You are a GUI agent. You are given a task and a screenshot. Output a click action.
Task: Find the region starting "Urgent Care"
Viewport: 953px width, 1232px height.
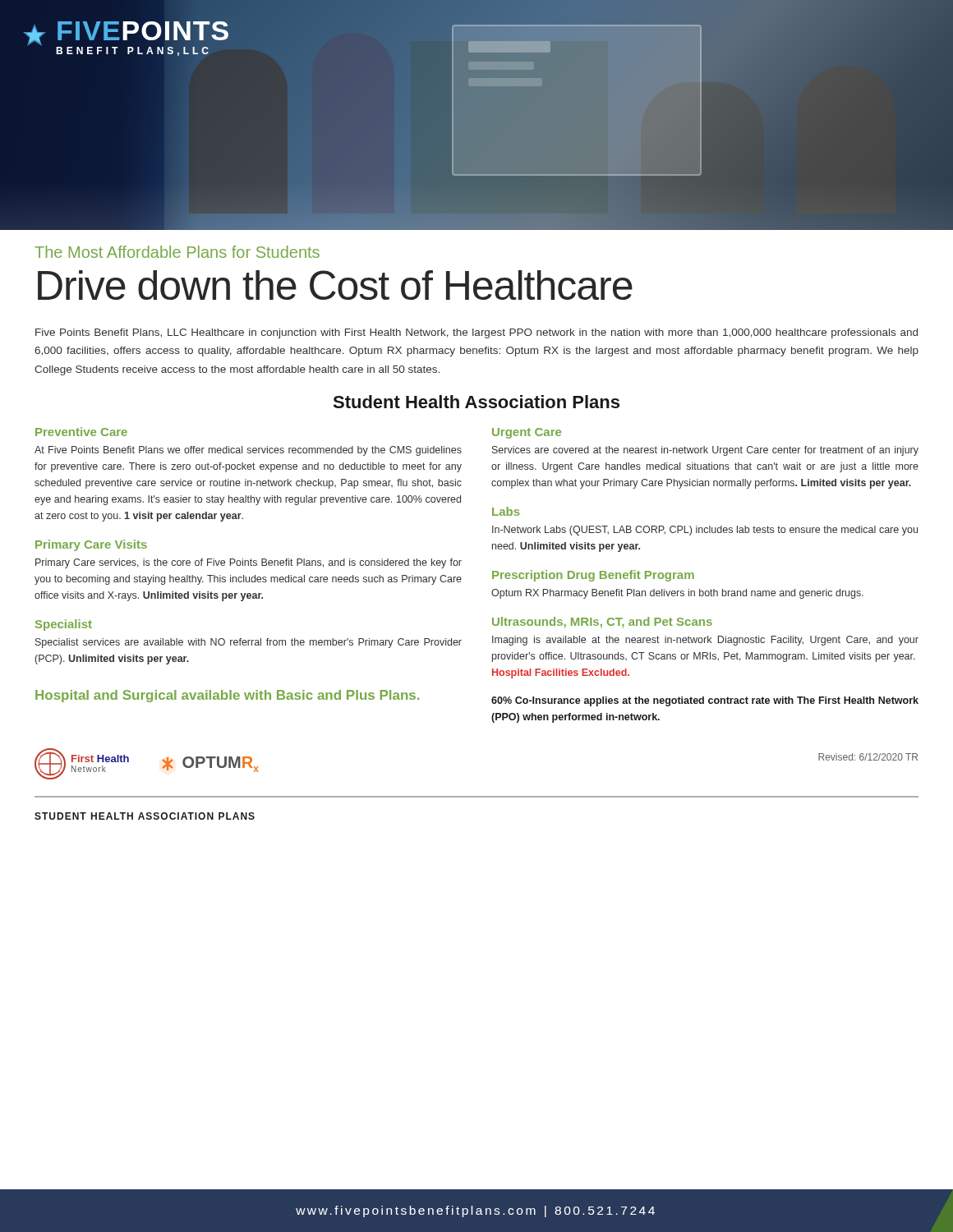[527, 431]
